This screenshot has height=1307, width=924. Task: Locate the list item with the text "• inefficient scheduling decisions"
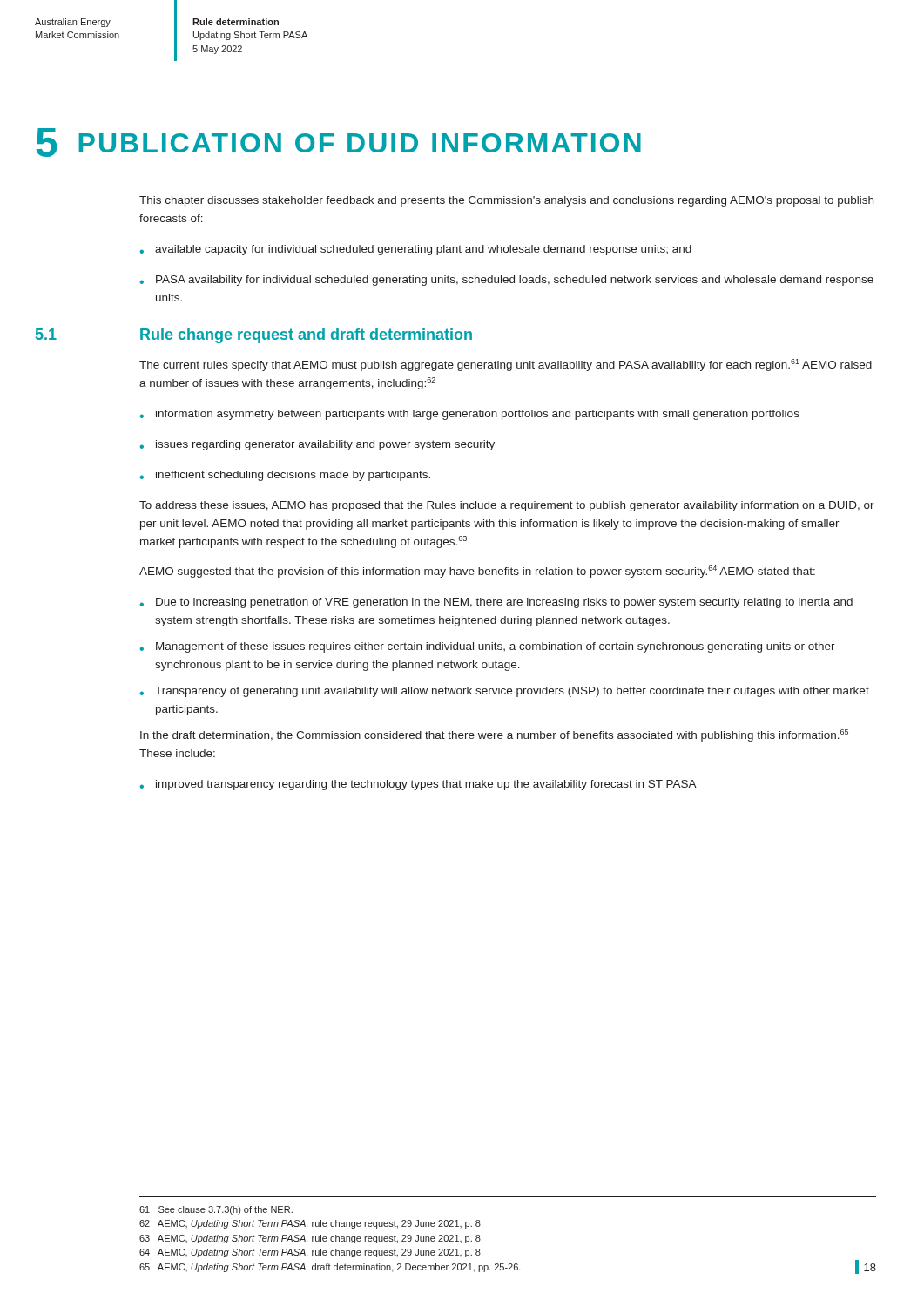[285, 476]
